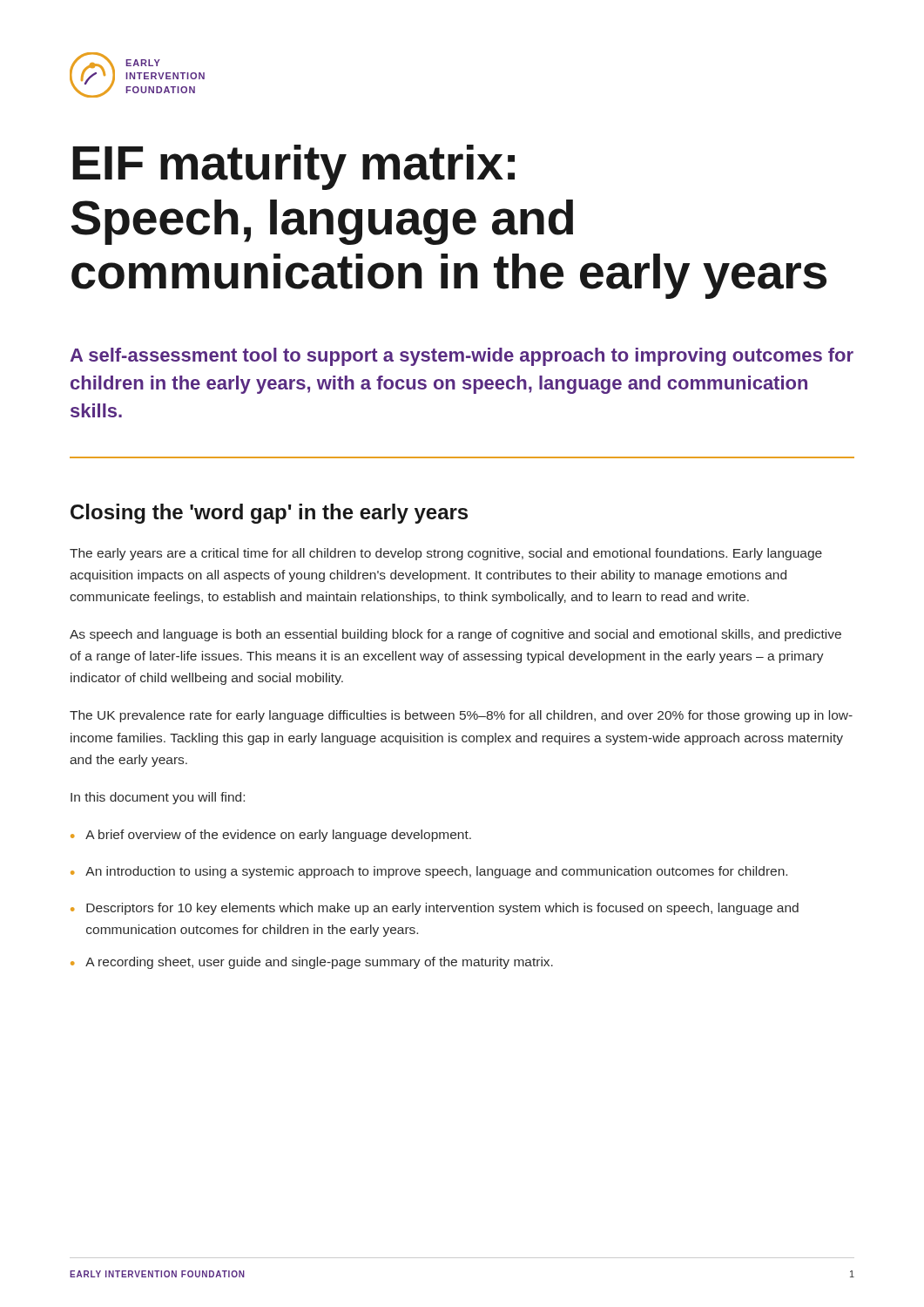
Task: Select the title containing "EIF maturity matrix:Speech, language andcommunication in the early"
Action: pos(449,218)
